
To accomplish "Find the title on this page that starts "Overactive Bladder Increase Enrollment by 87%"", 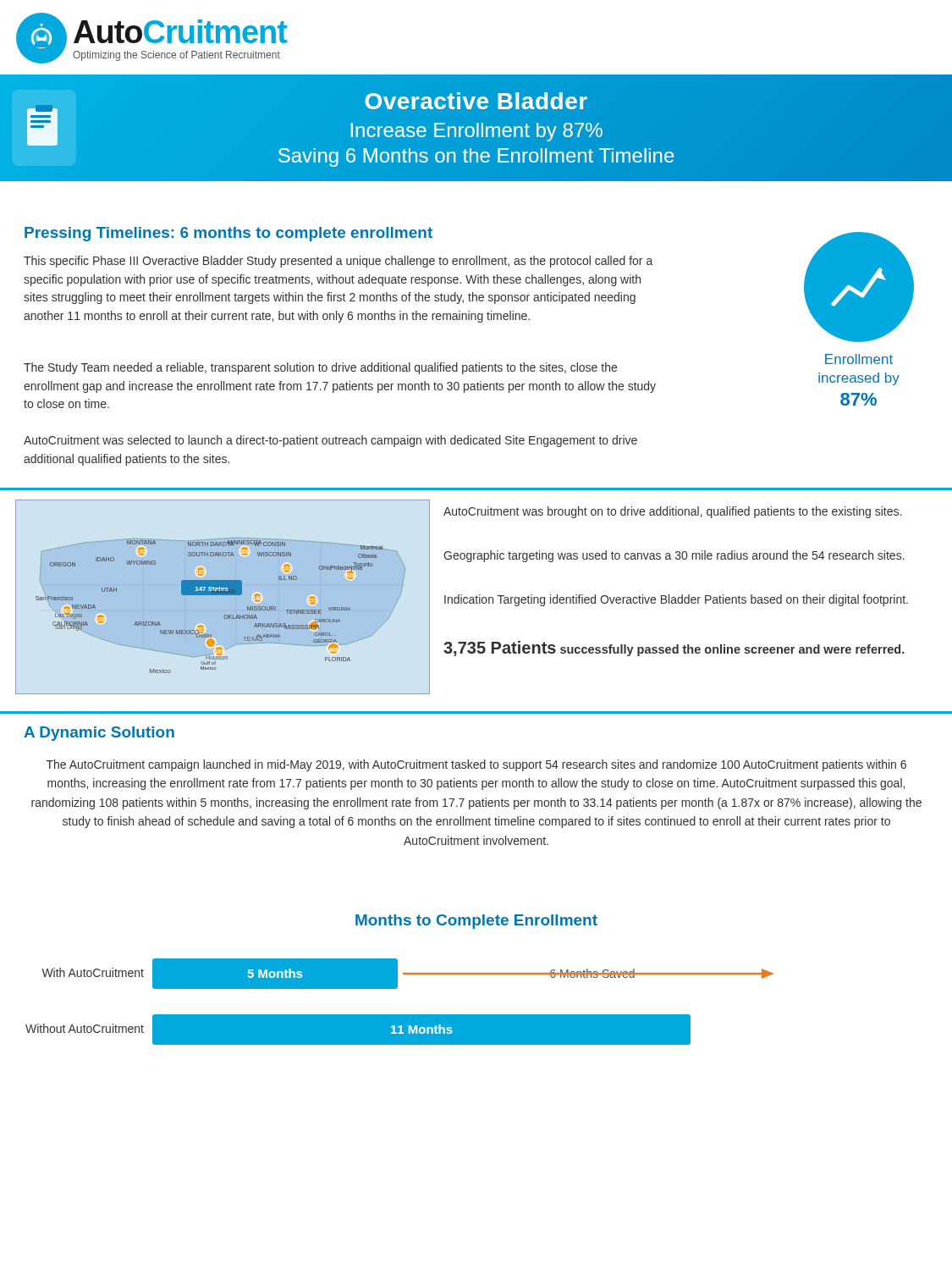I will tap(476, 128).
